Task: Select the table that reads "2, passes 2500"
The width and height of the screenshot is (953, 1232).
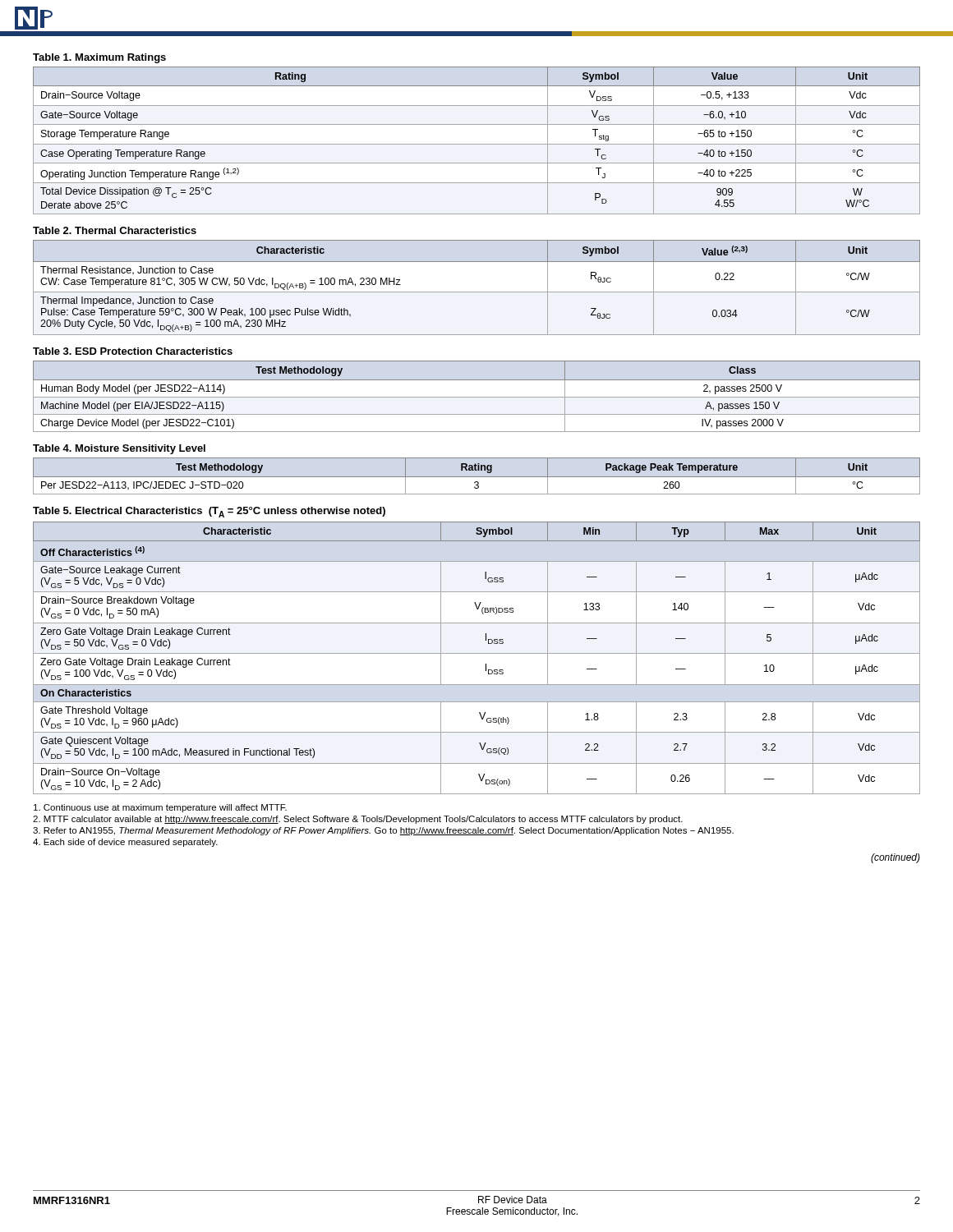Action: point(476,396)
